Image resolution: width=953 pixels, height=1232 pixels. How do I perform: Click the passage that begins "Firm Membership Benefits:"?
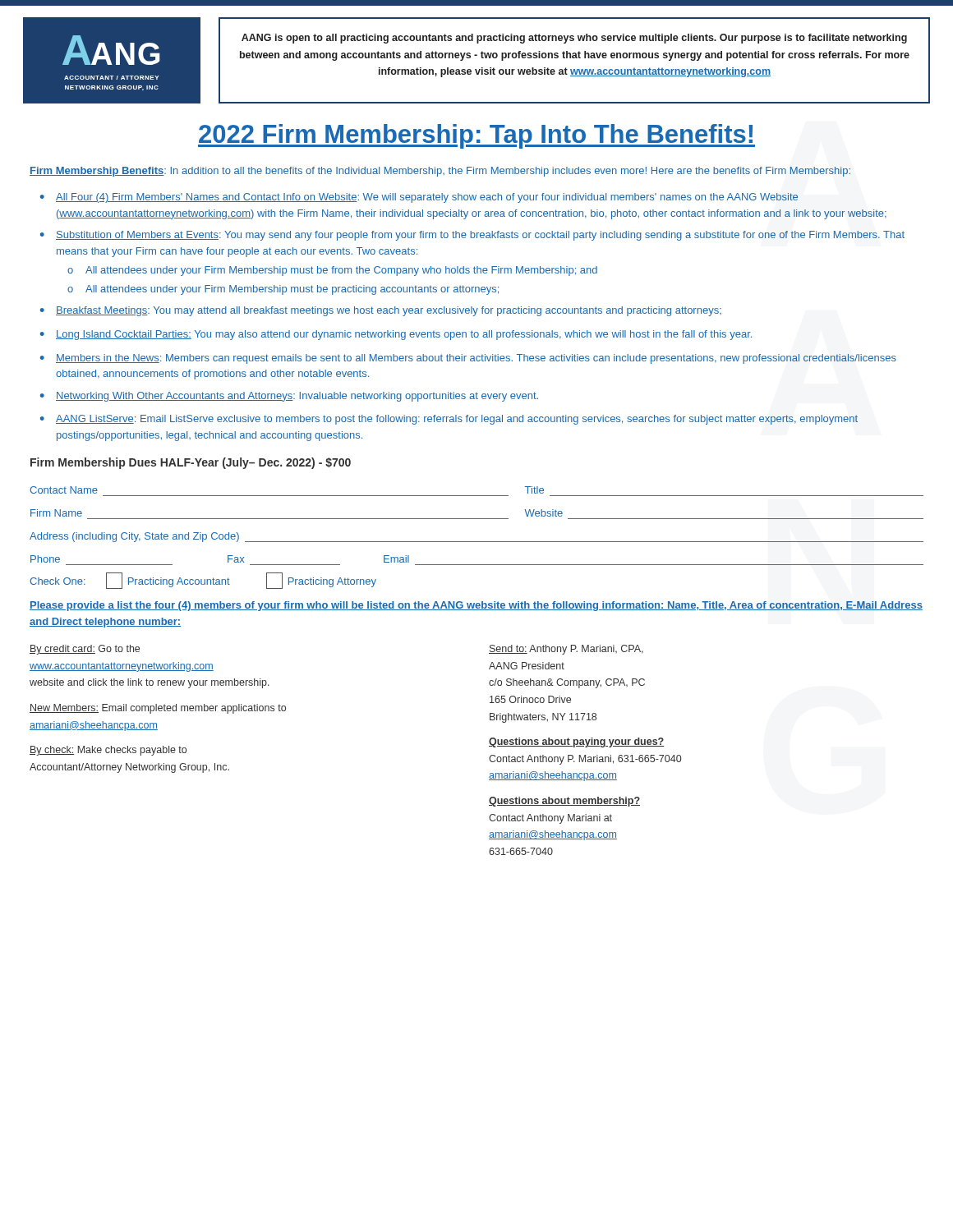(x=440, y=171)
